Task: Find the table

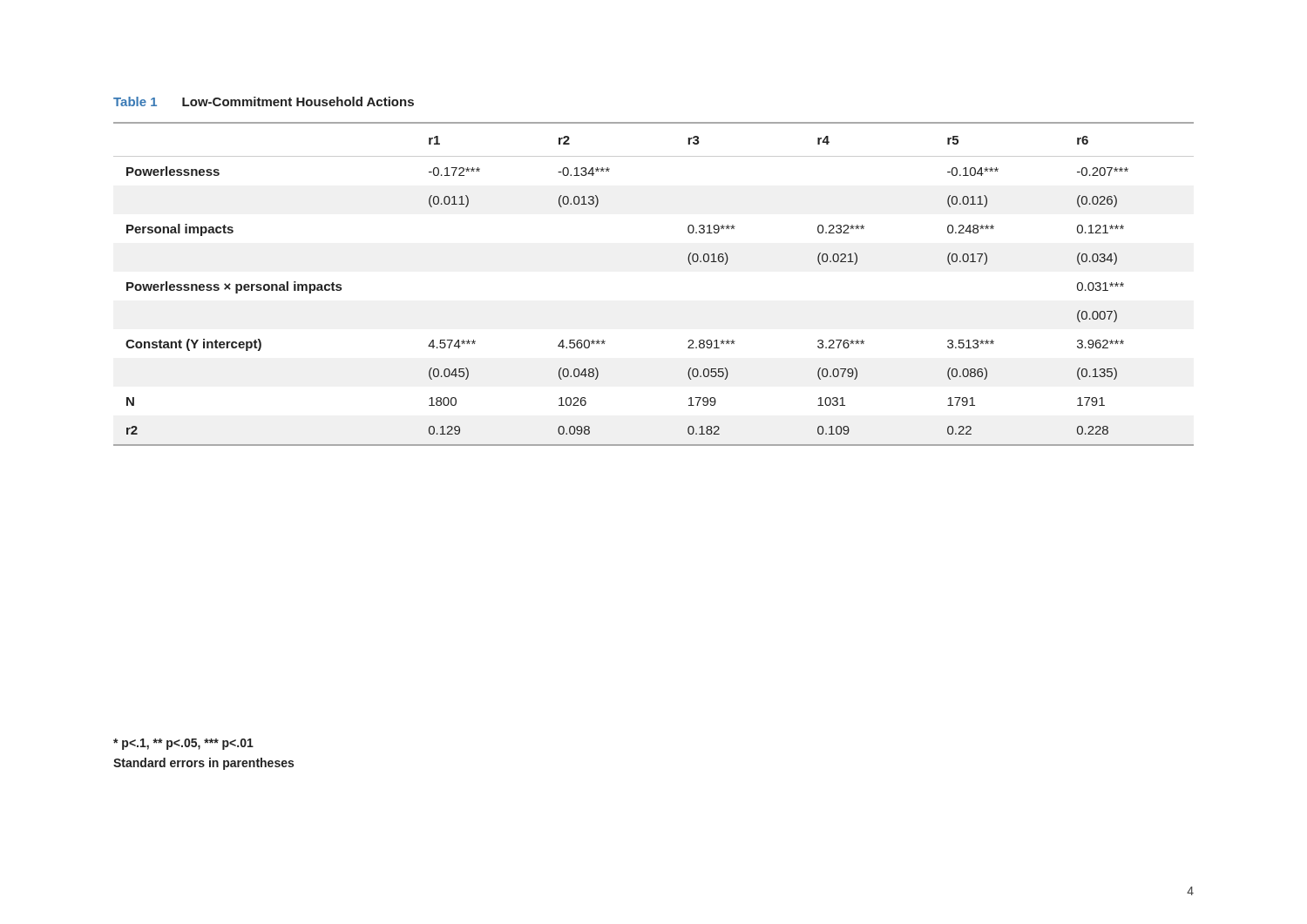Action: click(x=654, y=284)
